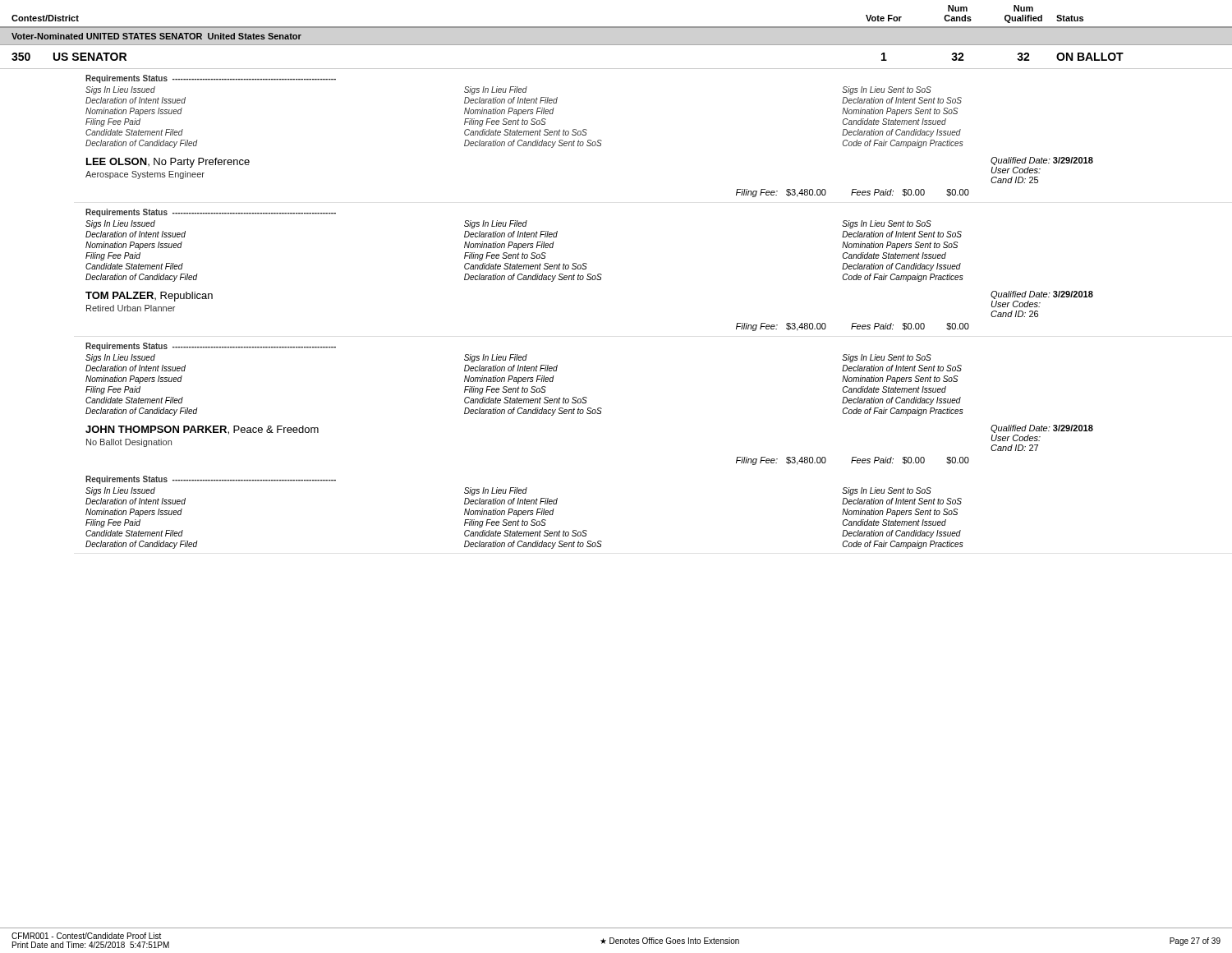Viewport: 1232px width, 953px height.
Task: Point to "US SENATOR"
Action: pos(90,57)
